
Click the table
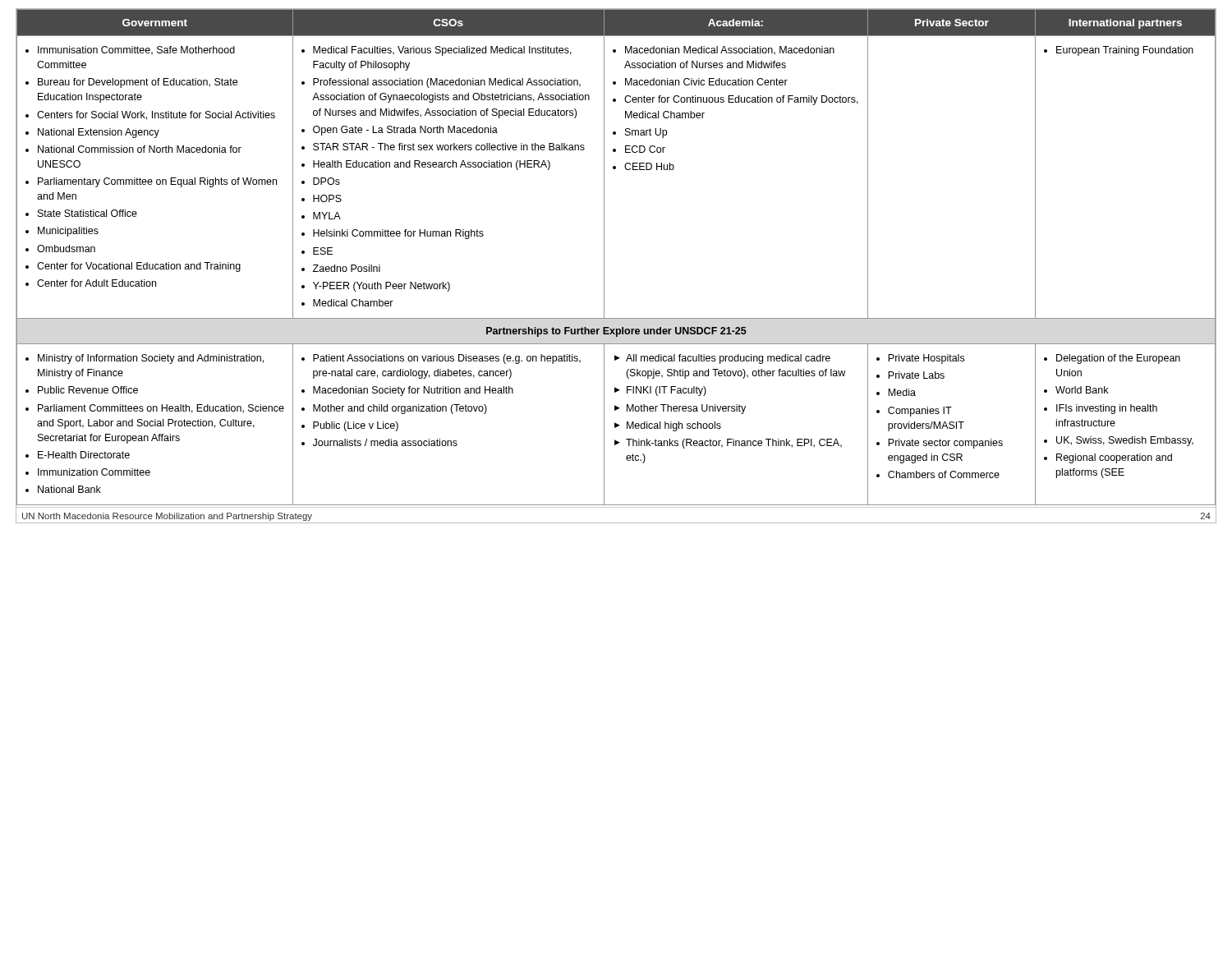[616, 257]
